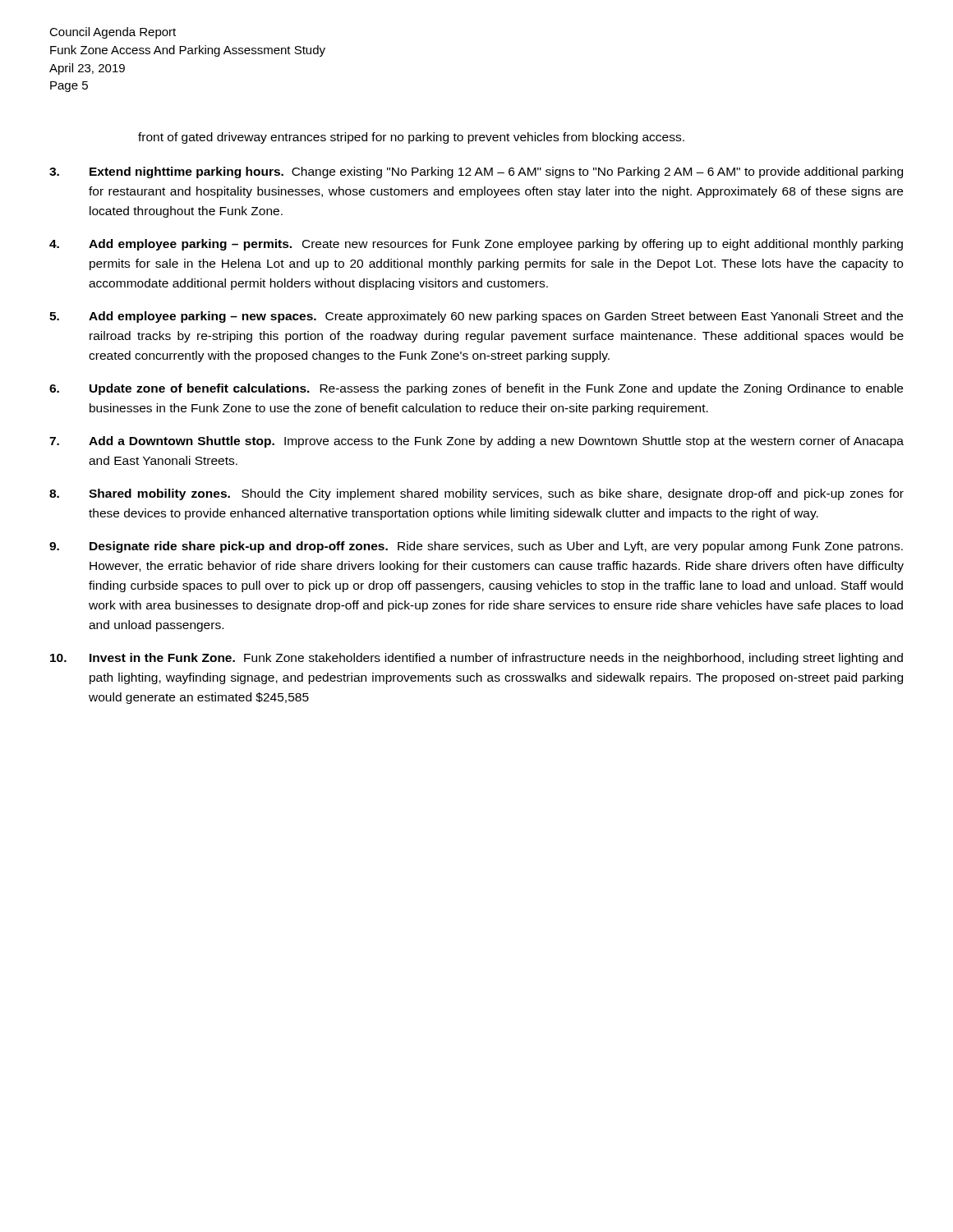Navigate to the text block starting "5. Add employee parking – new spaces."
This screenshot has width=953, height=1232.
click(x=476, y=336)
